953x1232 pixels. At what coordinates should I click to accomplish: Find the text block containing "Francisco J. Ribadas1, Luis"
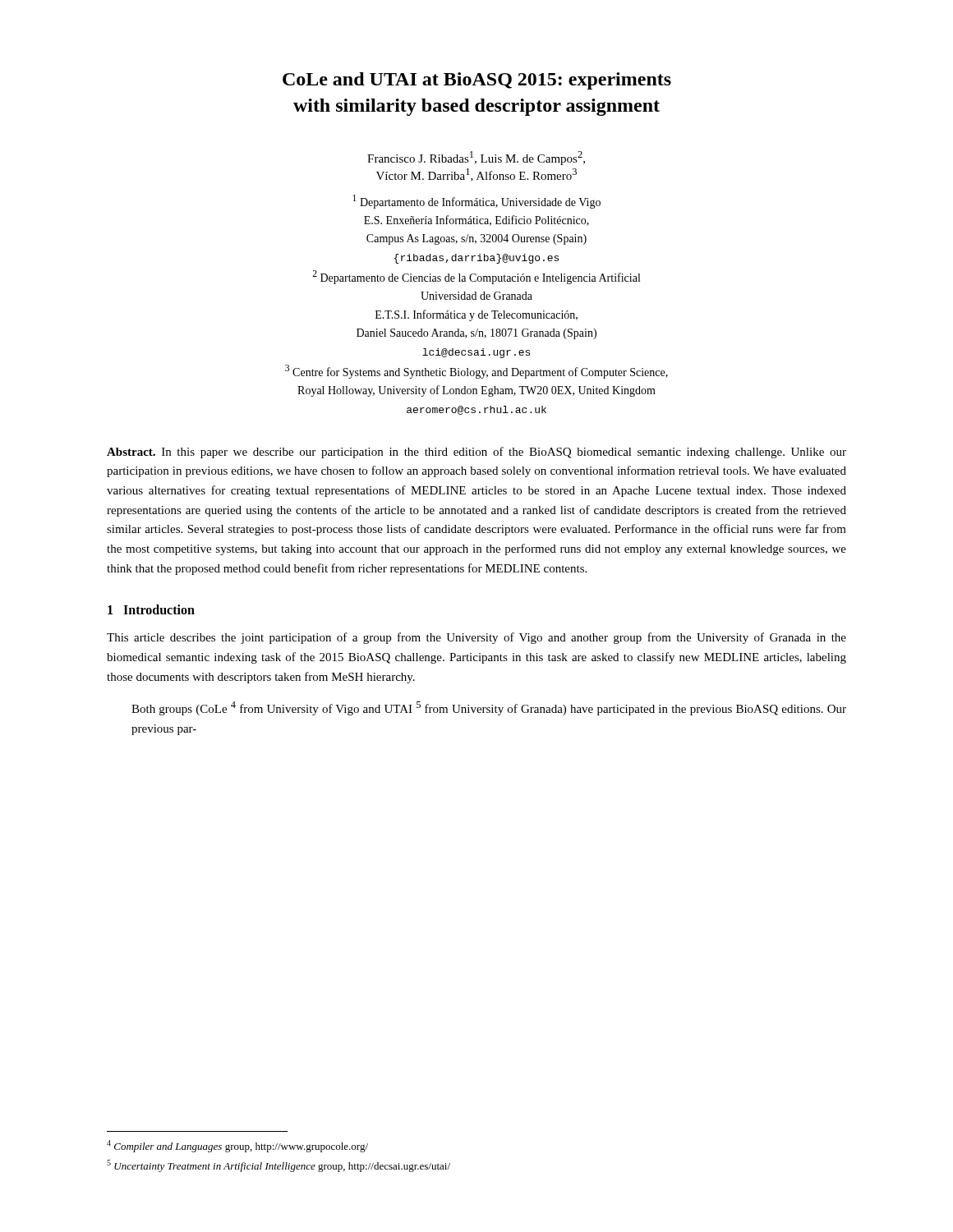point(476,165)
